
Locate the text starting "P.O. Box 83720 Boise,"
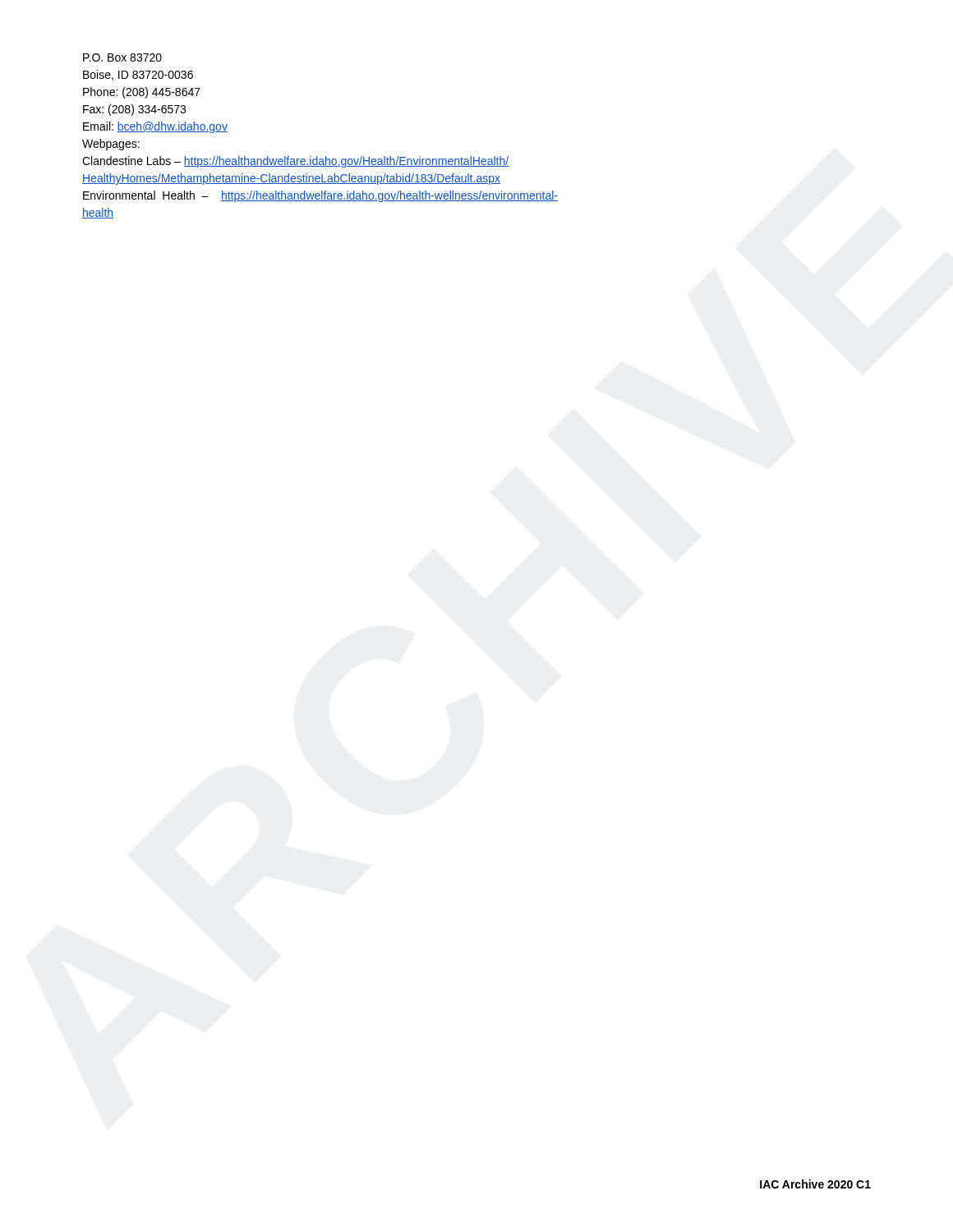point(122,57)
